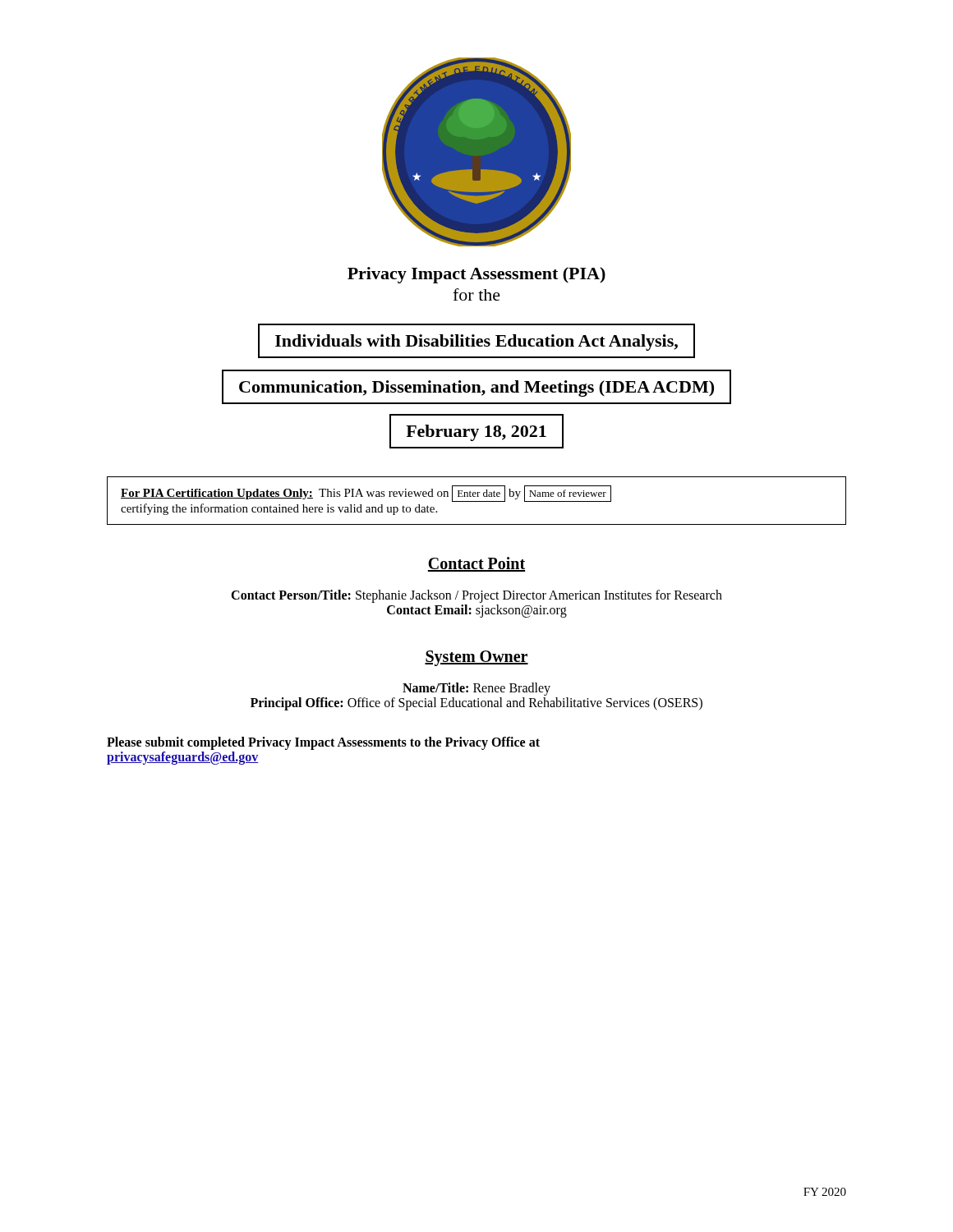Click on the block starting "Name/Title: Renee Bradley Principal Office:"
953x1232 pixels.
click(476, 695)
